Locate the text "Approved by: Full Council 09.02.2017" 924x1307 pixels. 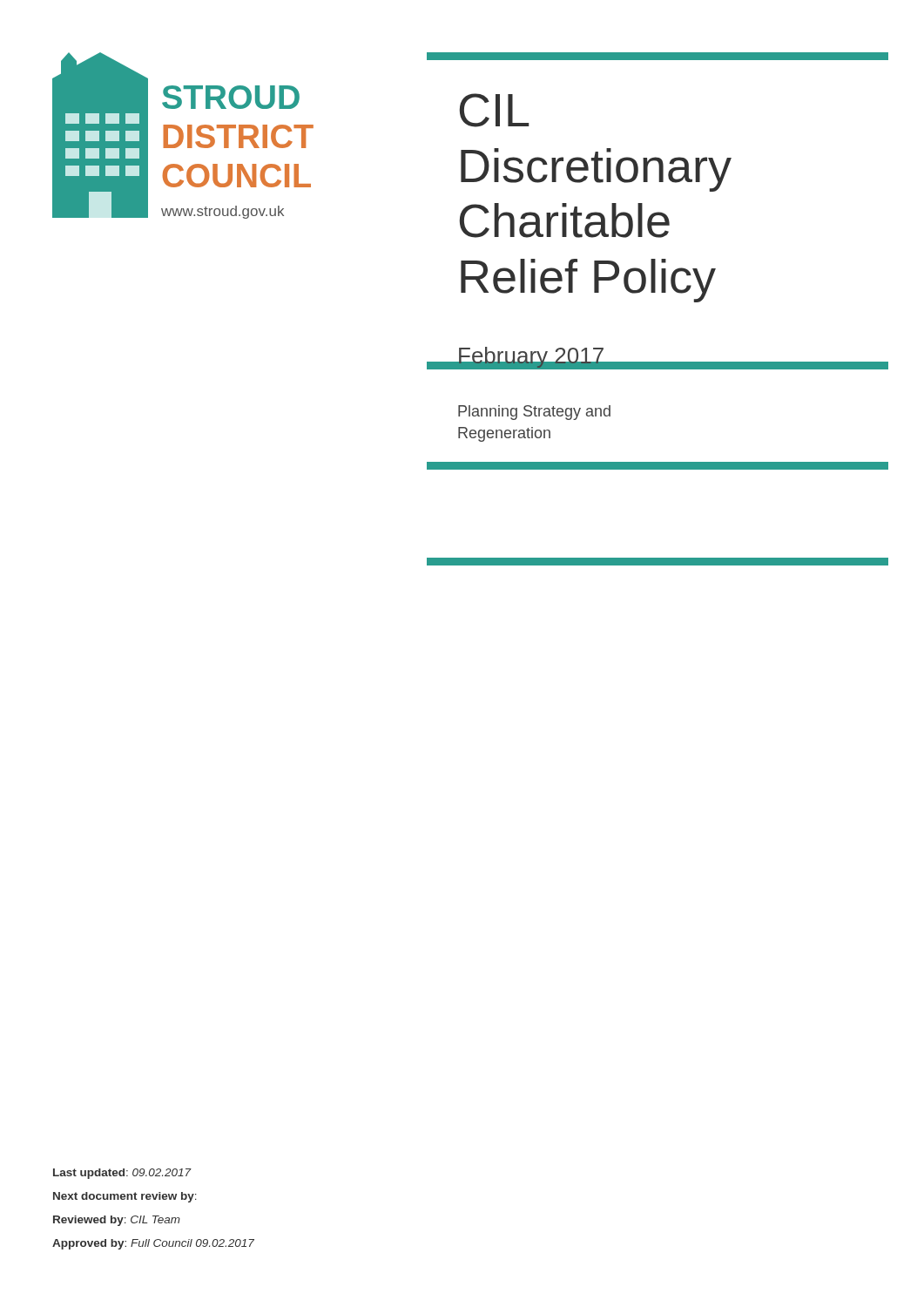click(x=153, y=1243)
